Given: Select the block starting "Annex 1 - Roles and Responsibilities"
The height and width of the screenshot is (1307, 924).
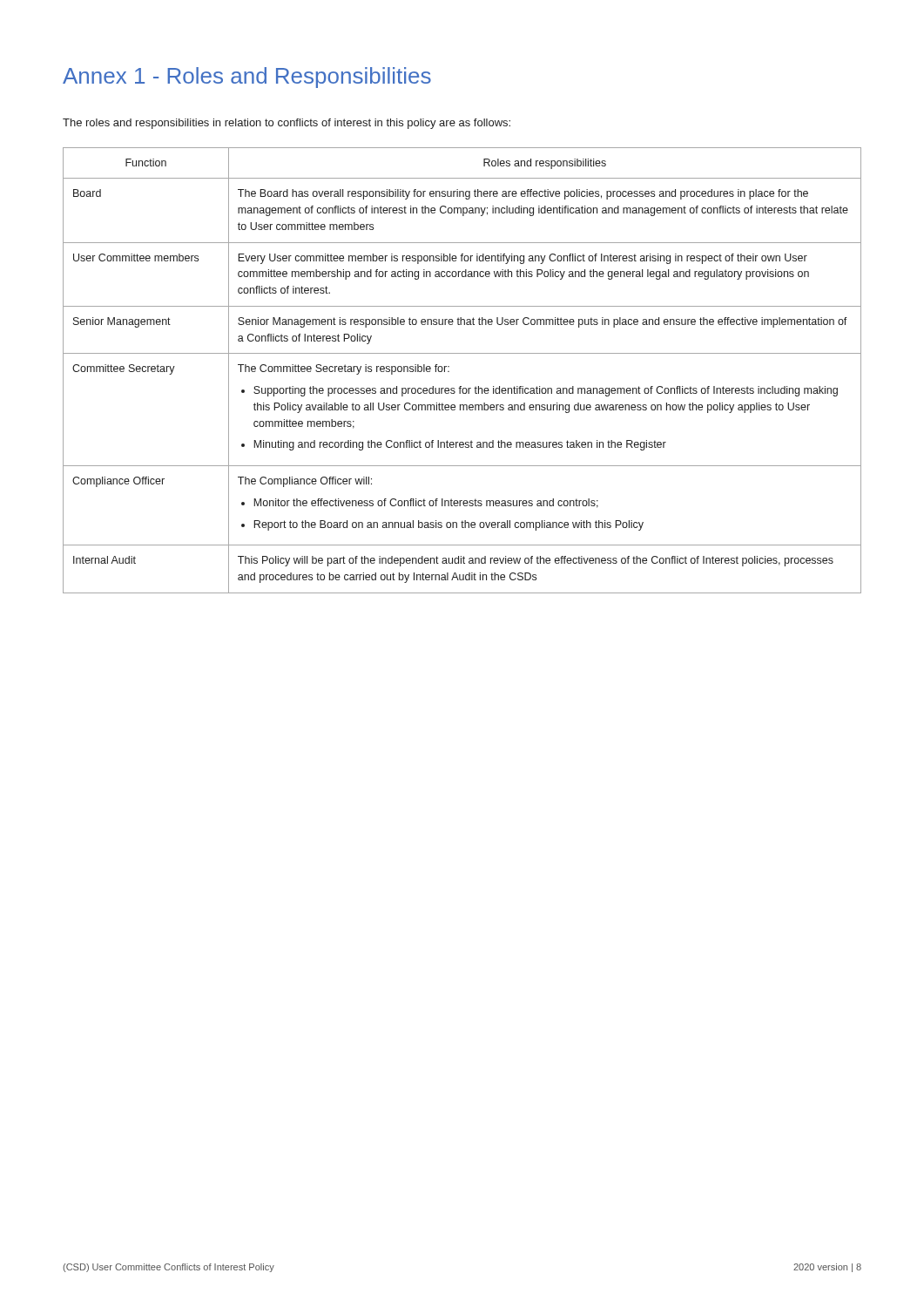Looking at the screenshot, I should pos(247,78).
